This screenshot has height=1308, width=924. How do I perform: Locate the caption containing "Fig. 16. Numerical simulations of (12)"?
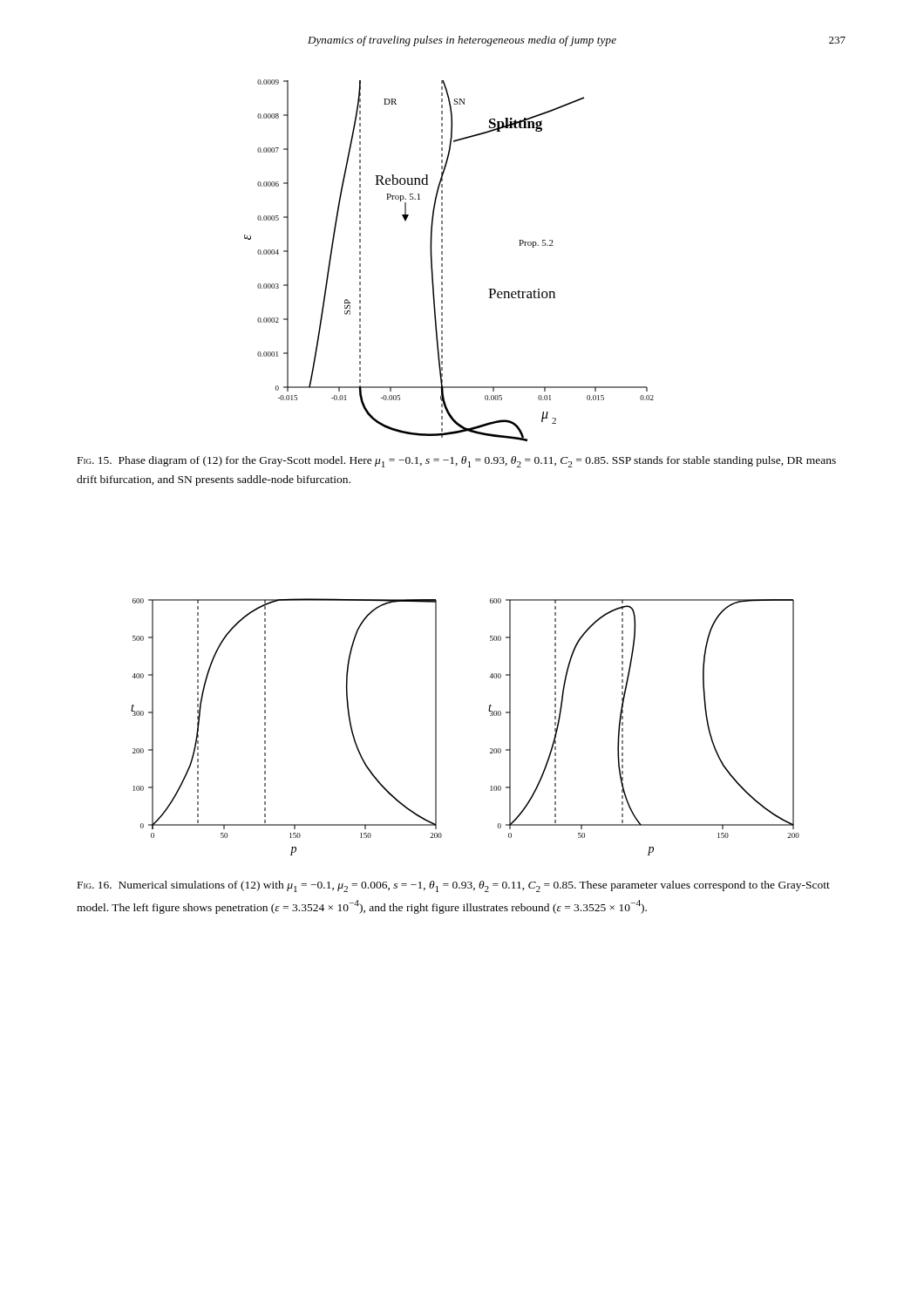coord(453,896)
